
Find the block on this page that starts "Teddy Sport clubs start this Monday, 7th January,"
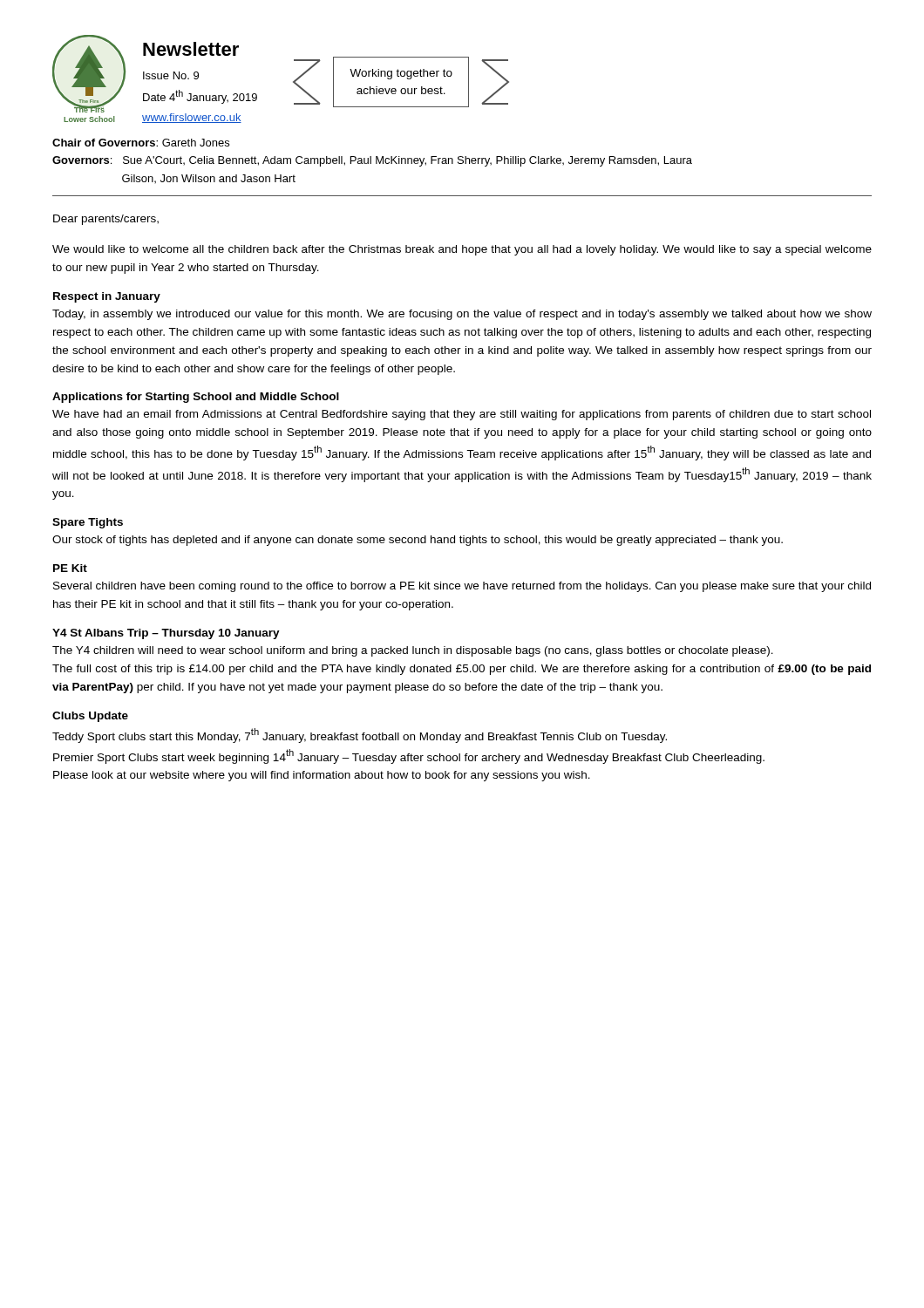(x=409, y=754)
